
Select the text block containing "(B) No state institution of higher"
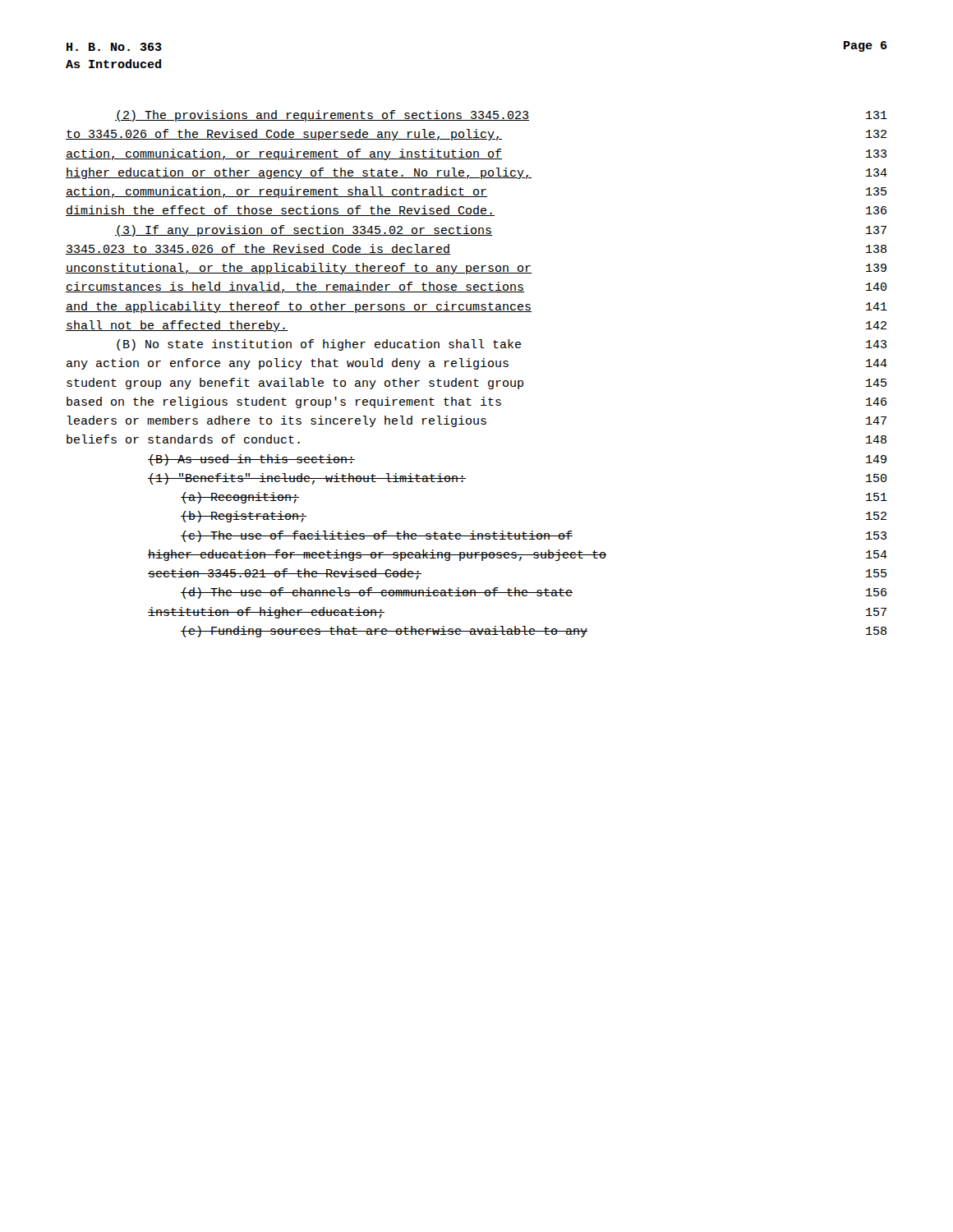(476, 393)
